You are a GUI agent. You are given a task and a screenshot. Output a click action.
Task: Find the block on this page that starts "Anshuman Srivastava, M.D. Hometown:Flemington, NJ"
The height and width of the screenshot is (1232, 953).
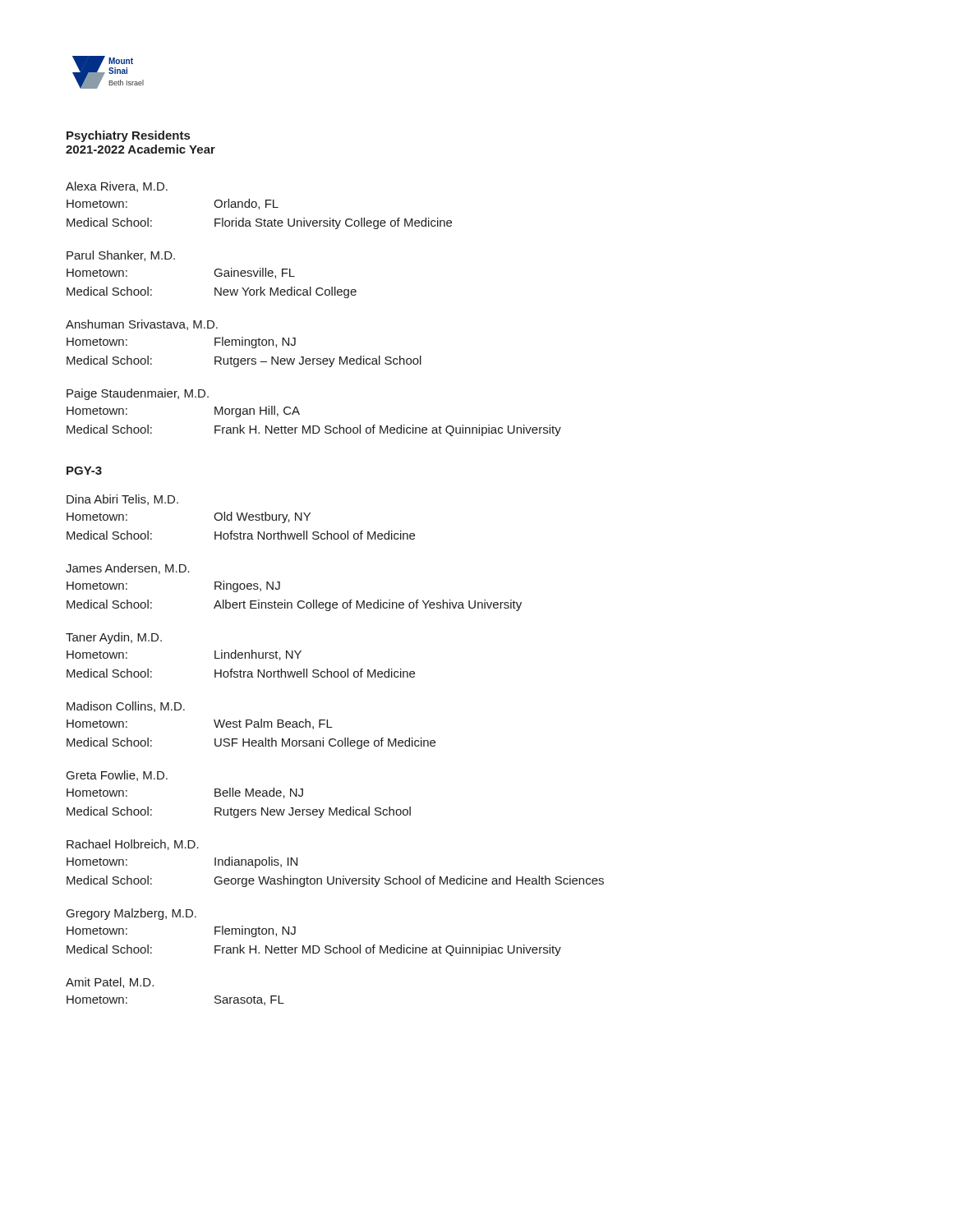coord(142,325)
